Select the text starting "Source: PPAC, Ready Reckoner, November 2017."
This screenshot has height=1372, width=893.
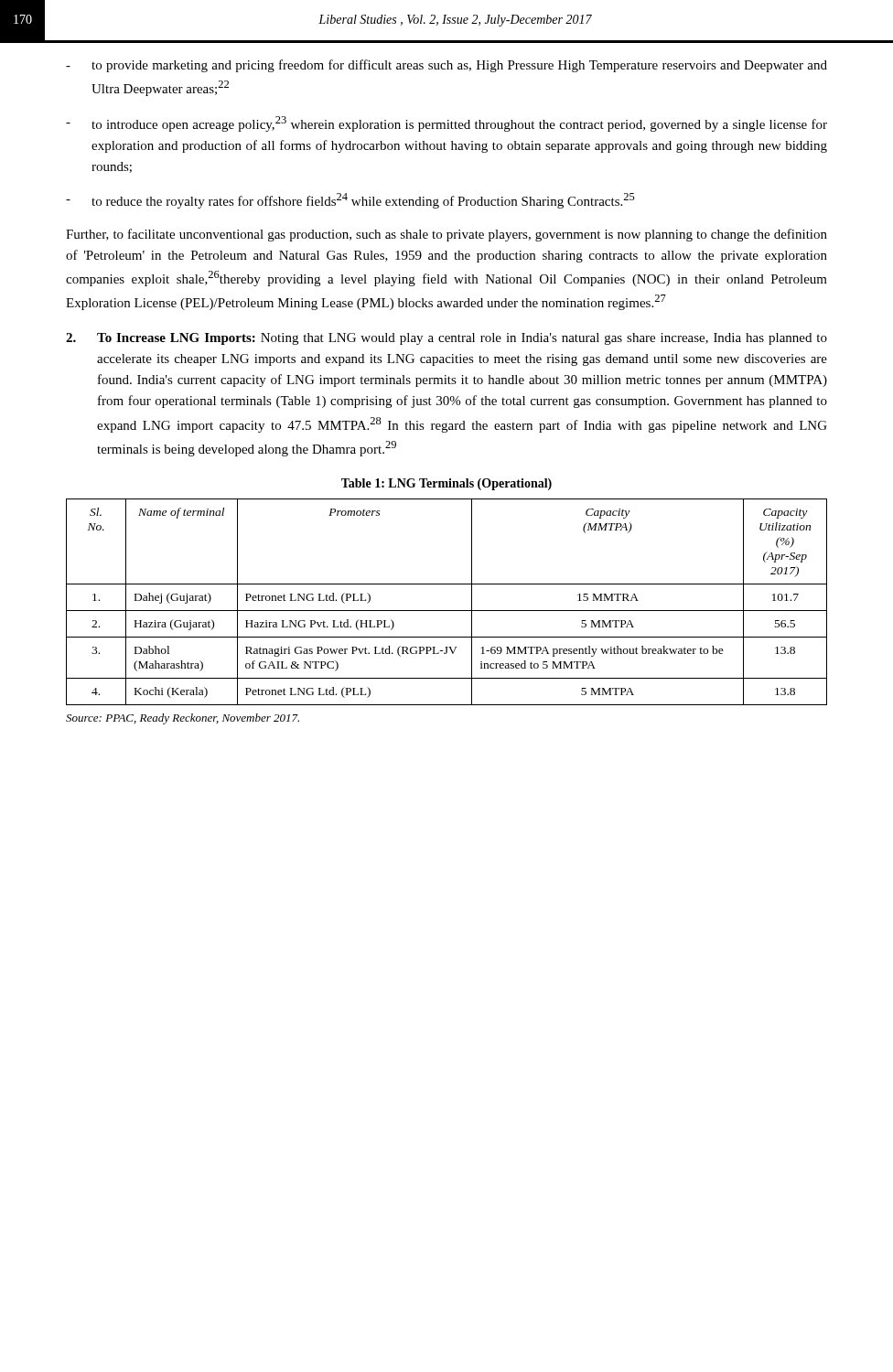183,718
